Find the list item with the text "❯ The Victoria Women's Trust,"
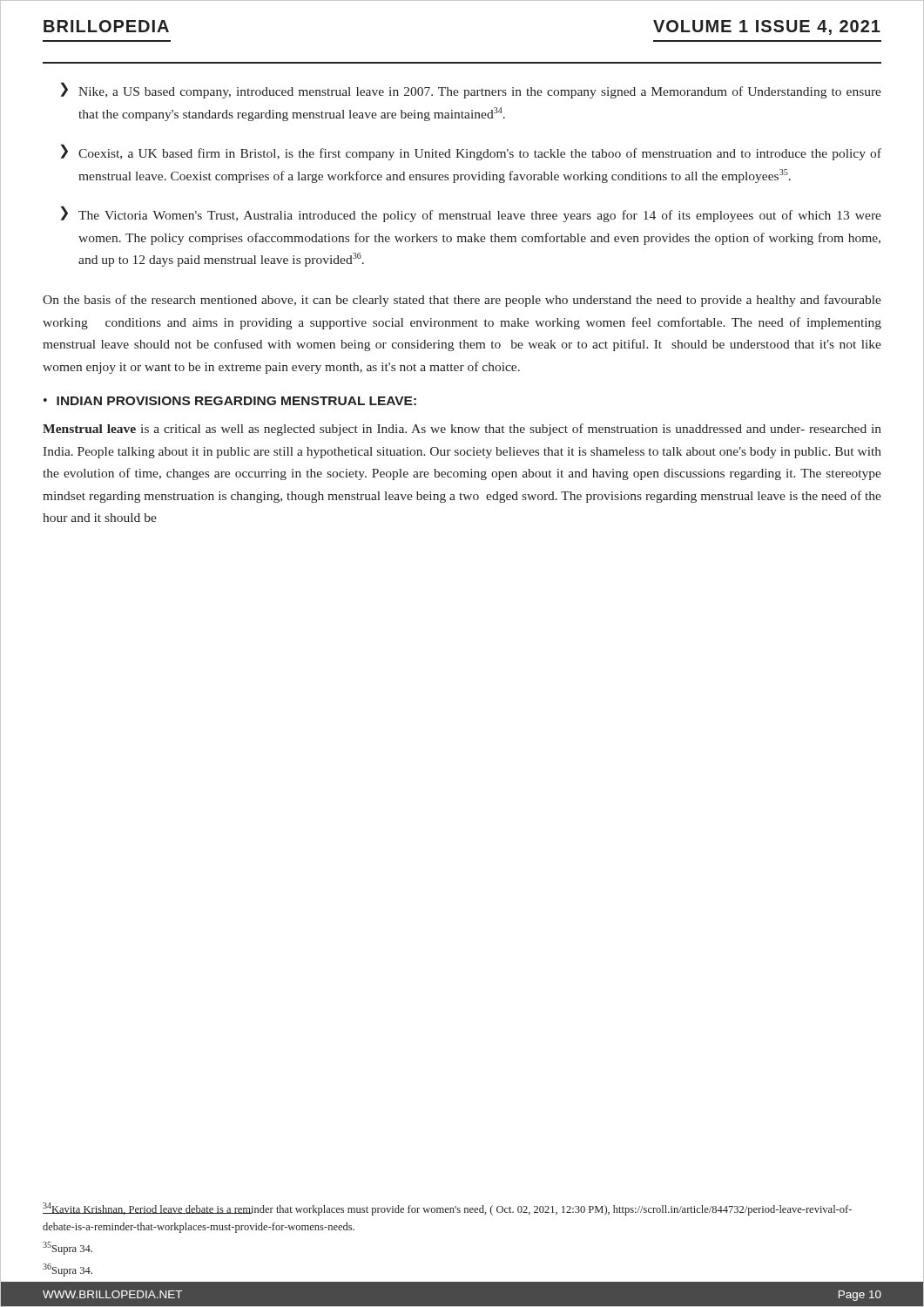924x1307 pixels. tap(462, 238)
